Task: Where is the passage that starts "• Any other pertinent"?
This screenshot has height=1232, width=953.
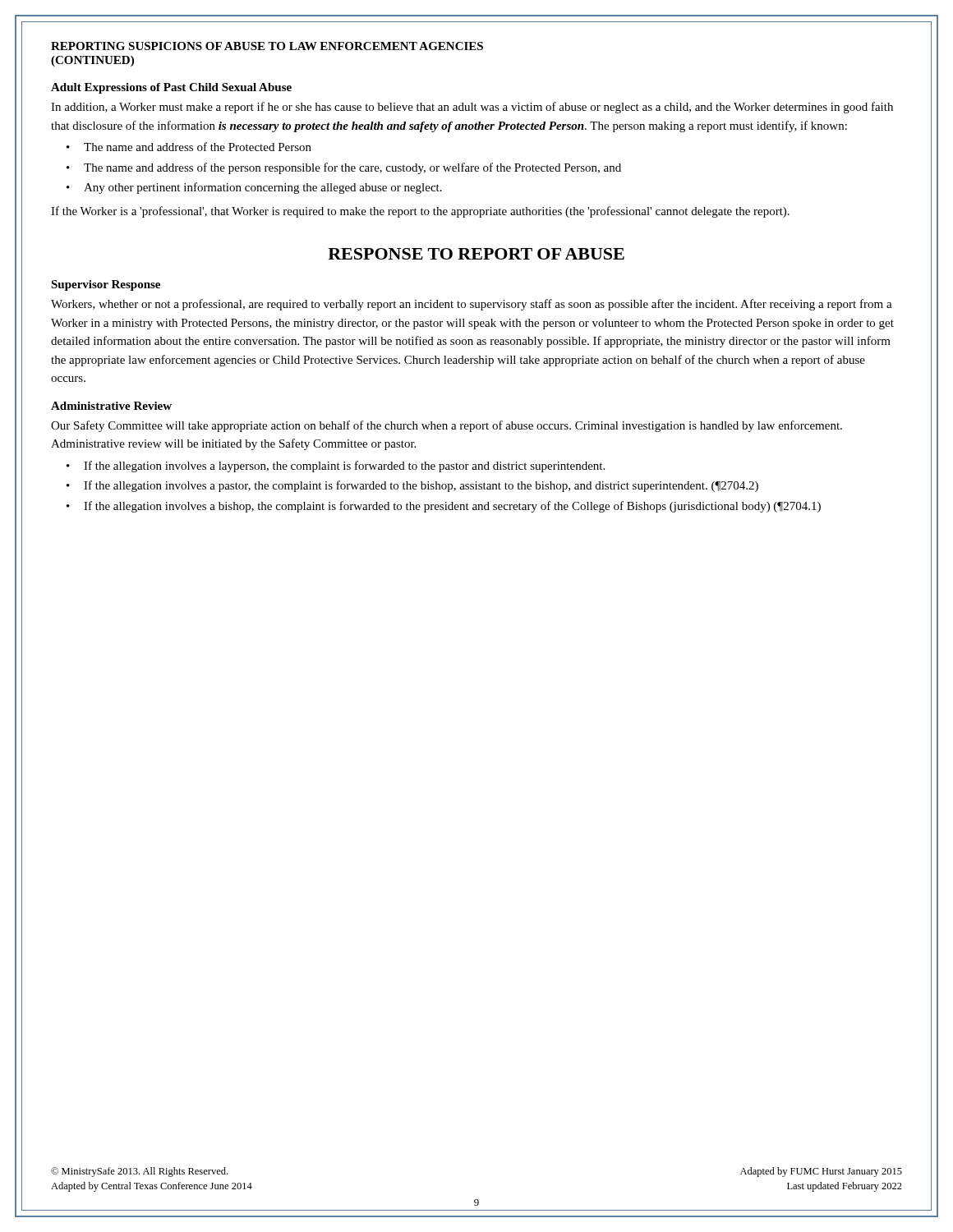Action: tap(254, 188)
